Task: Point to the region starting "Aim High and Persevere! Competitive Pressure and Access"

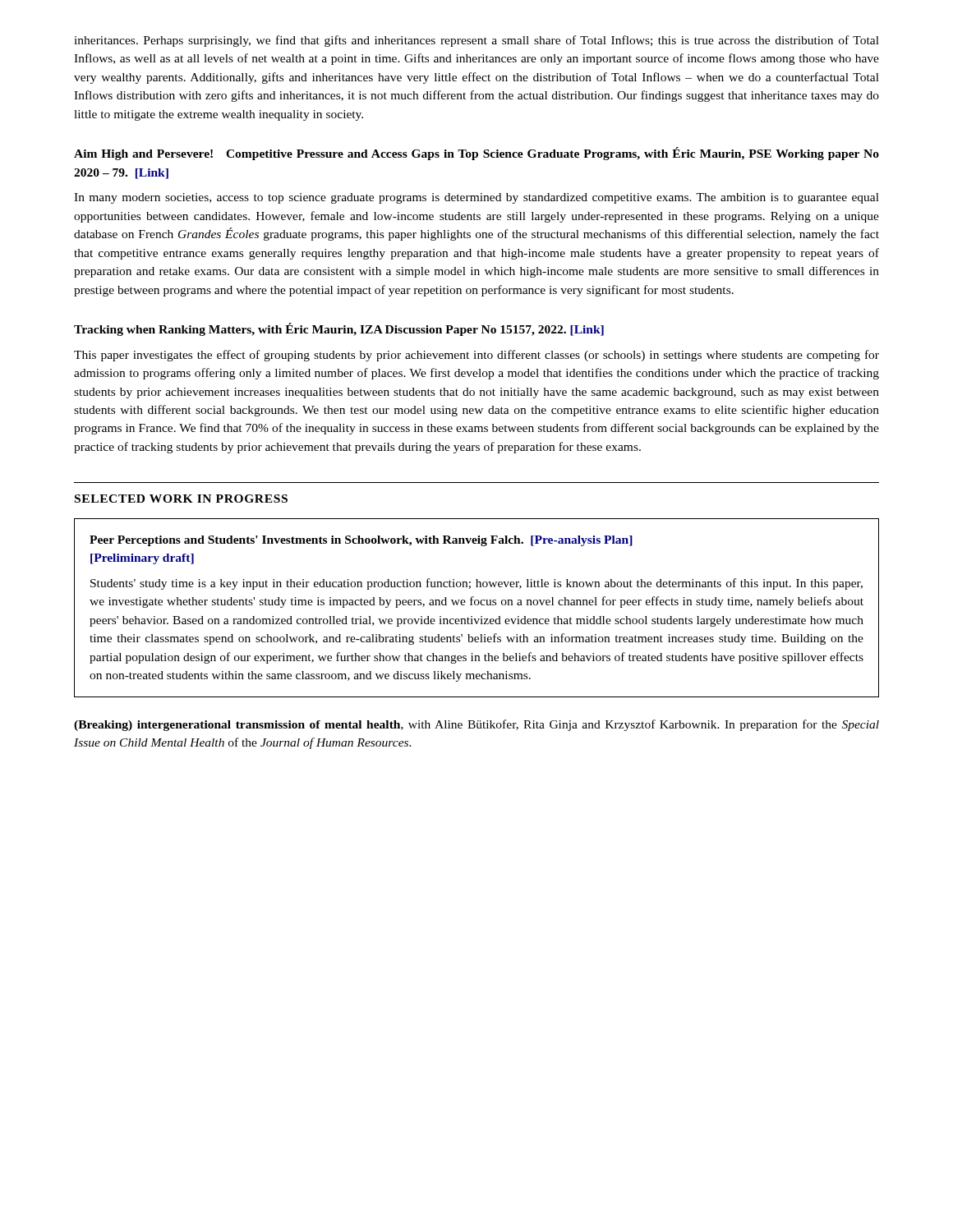Action: (476, 163)
